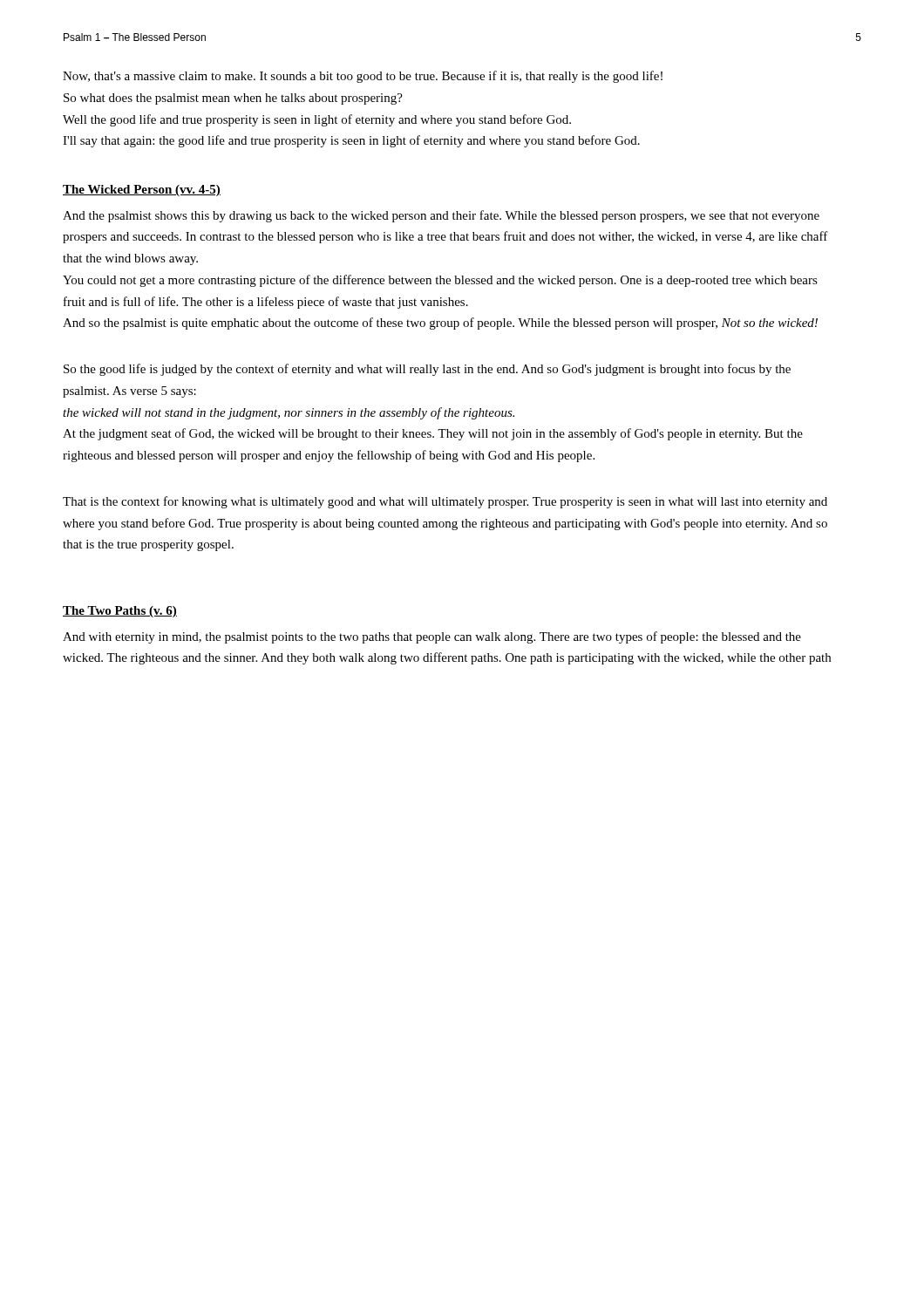
Task: Locate the region starting "So the good life is"
Action: point(450,412)
